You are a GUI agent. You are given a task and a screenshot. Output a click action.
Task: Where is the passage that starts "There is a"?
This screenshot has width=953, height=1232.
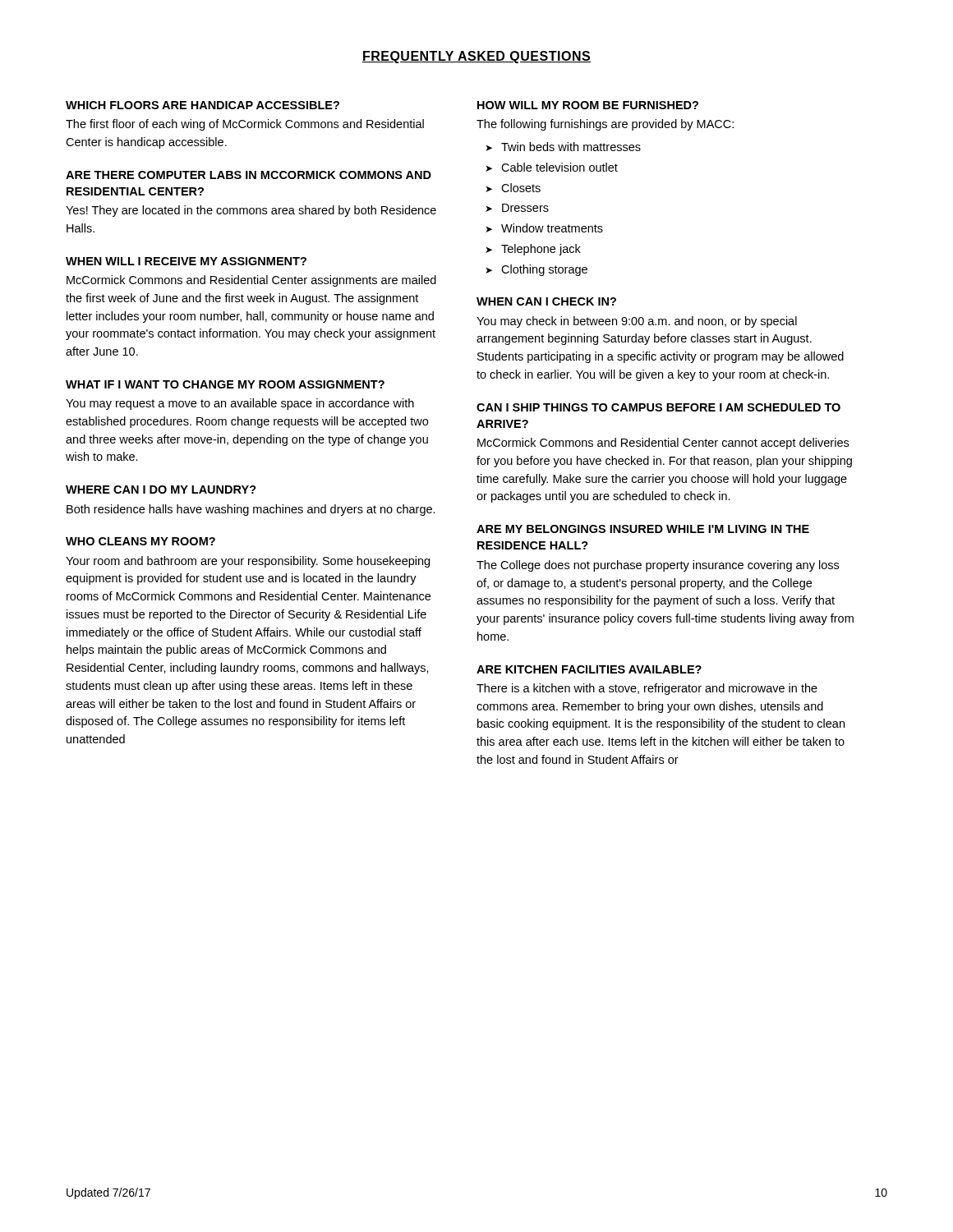661,724
